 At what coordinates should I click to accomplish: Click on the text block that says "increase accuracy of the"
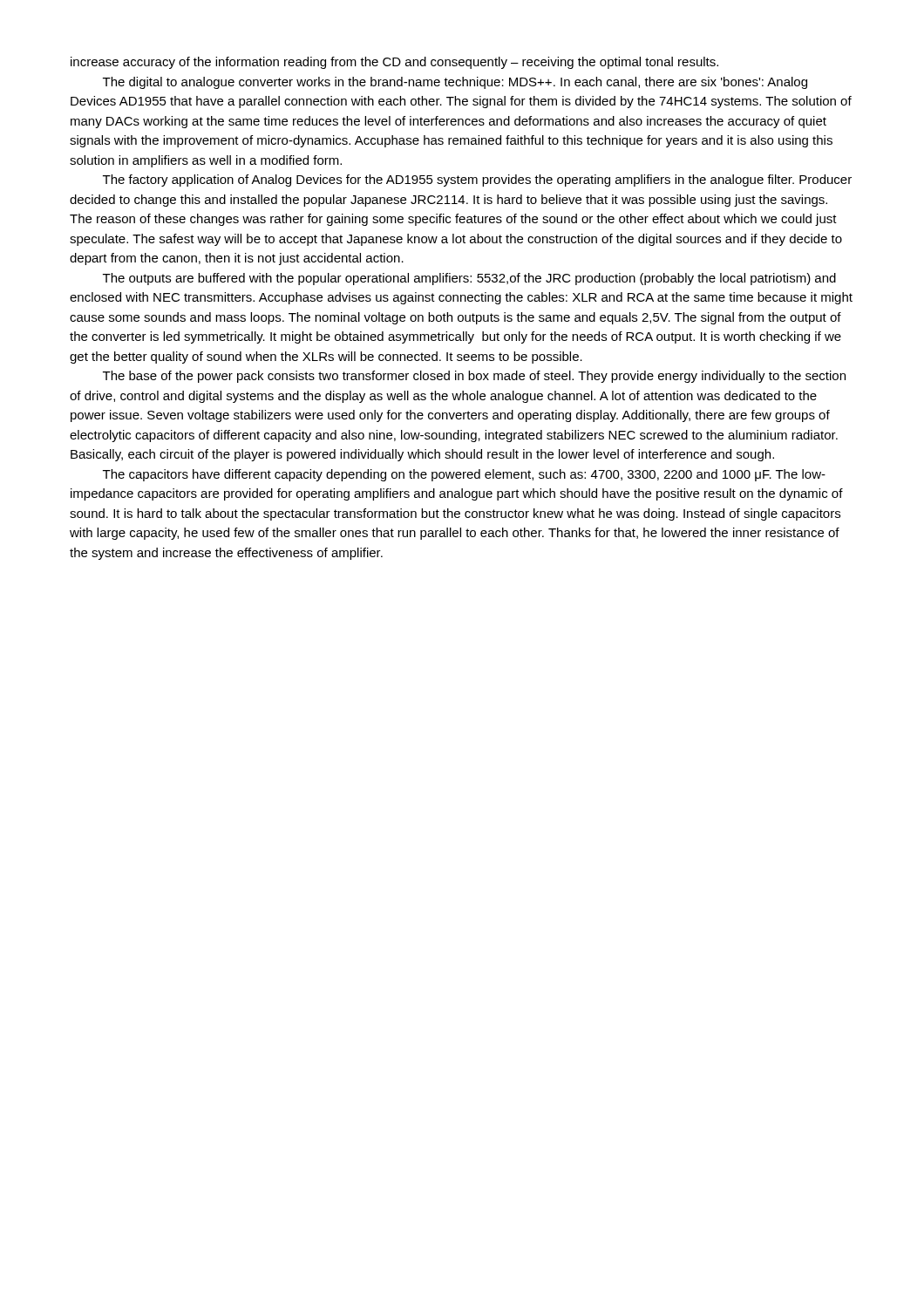coord(462,307)
